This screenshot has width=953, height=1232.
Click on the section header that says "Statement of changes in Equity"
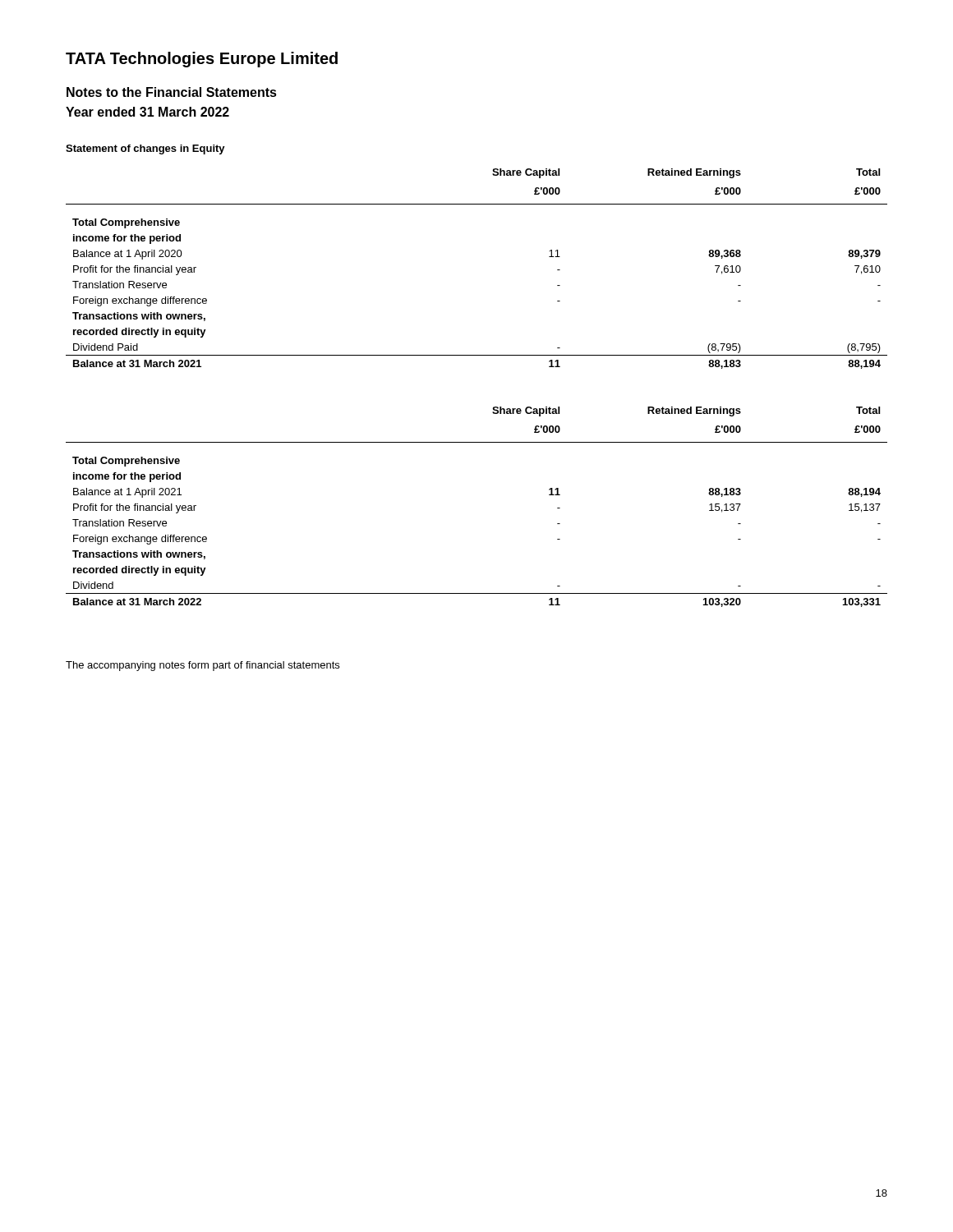(145, 148)
